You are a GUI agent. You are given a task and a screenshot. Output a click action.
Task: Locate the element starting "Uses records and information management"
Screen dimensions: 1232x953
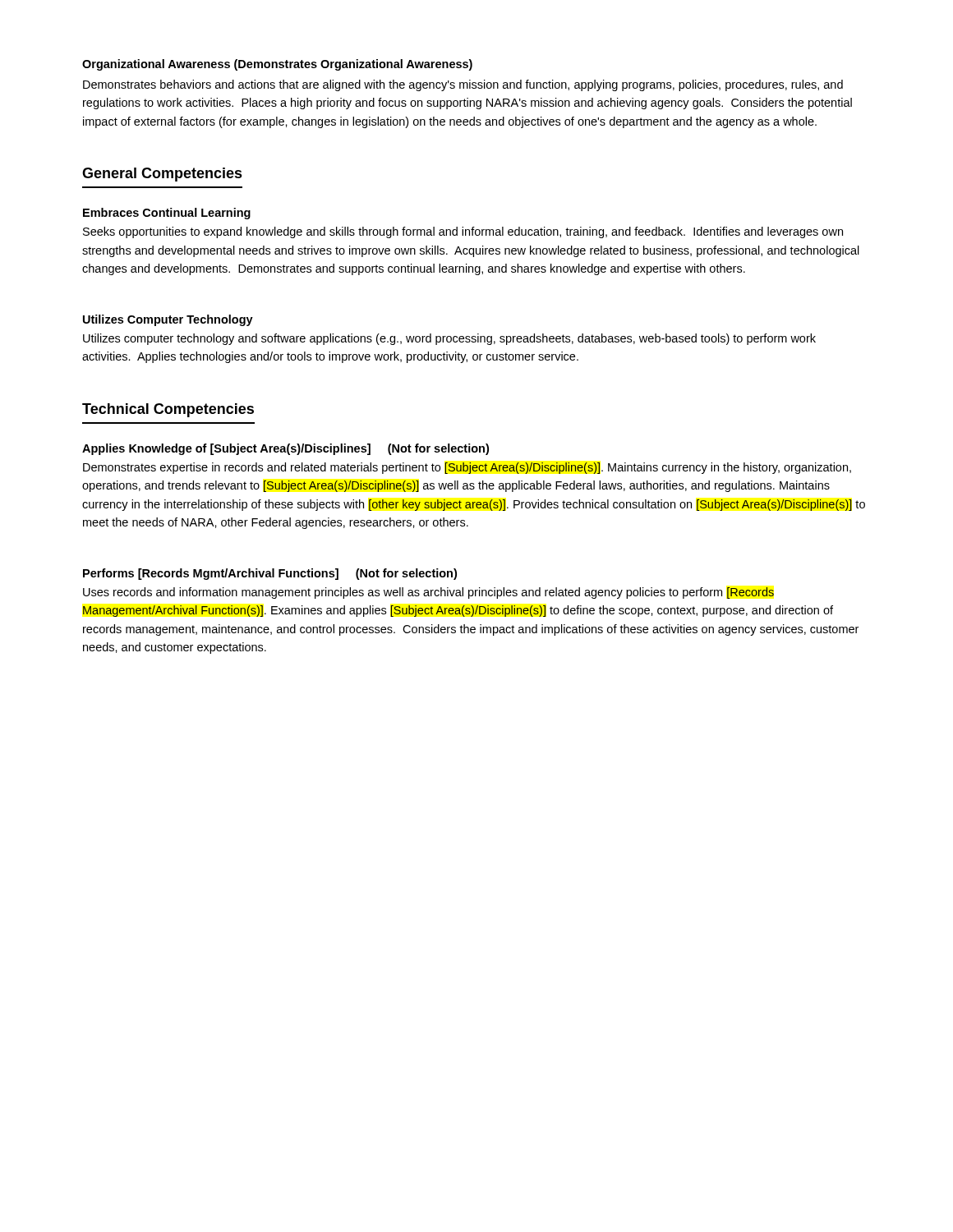coord(470,620)
